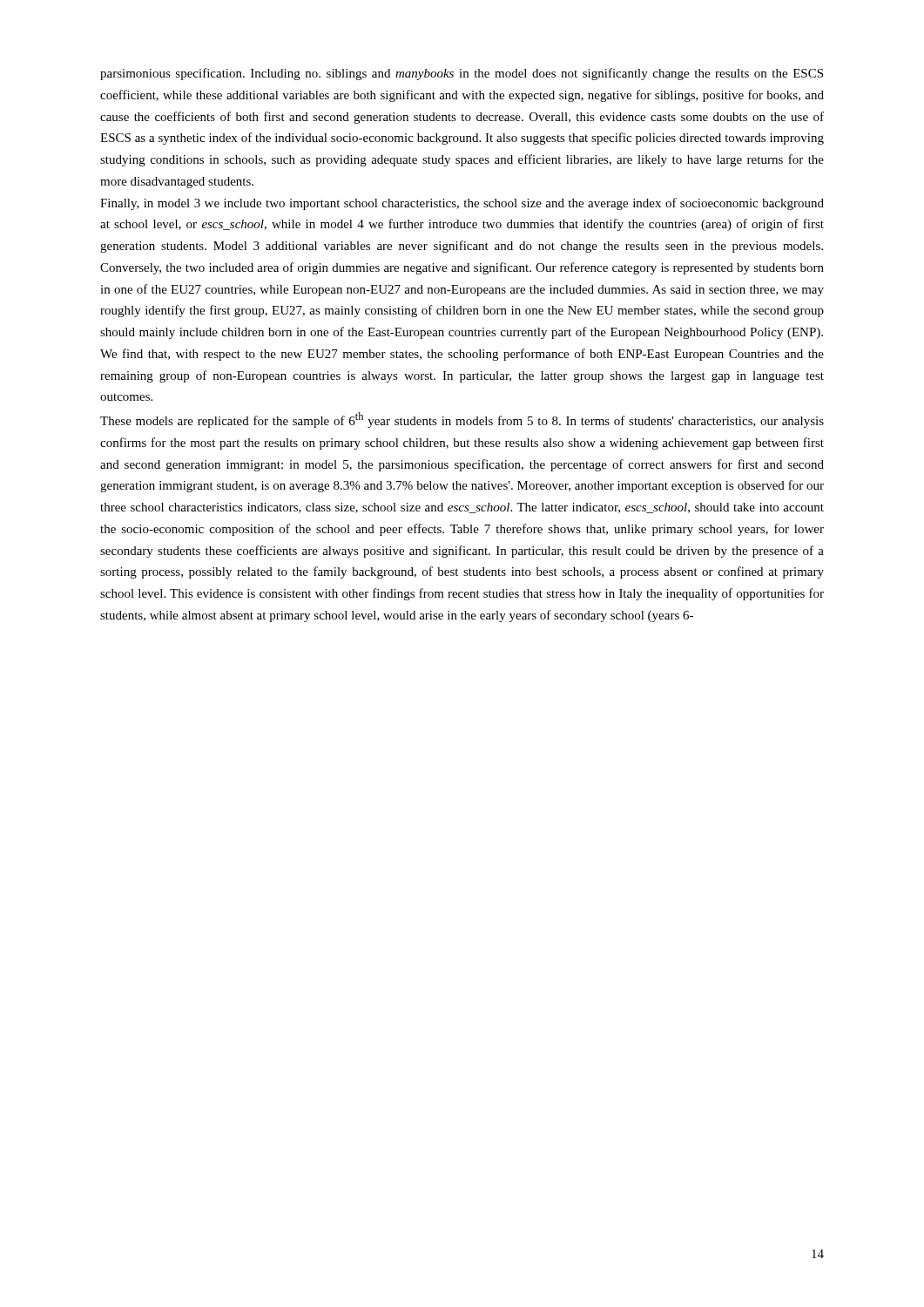This screenshot has height=1307, width=924.
Task: Select the text block that reads "These models are replicated for the sample of"
Action: [x=462, y=516]
